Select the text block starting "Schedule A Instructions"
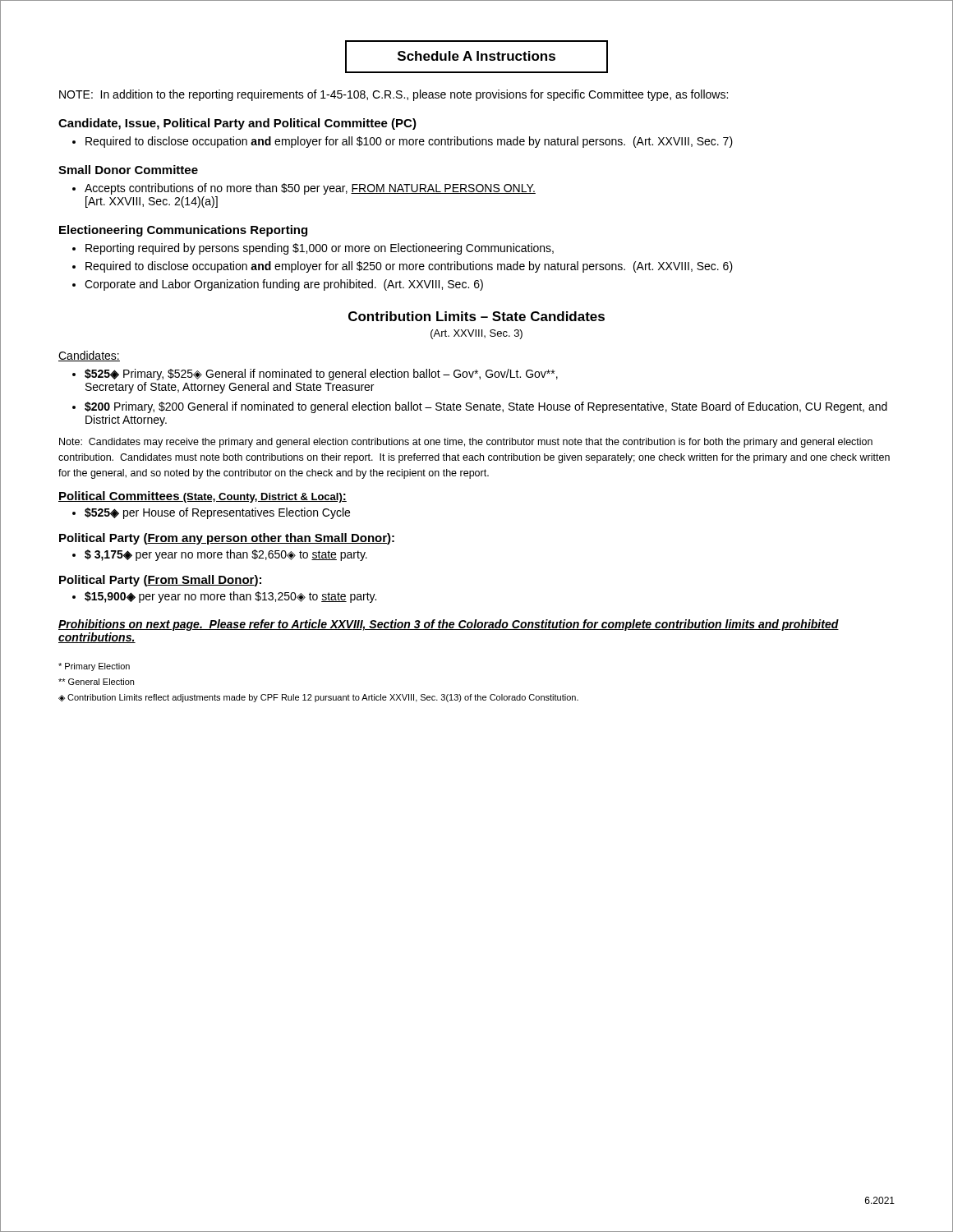Screen dimensions: 1232x953 tap(476, 57)
